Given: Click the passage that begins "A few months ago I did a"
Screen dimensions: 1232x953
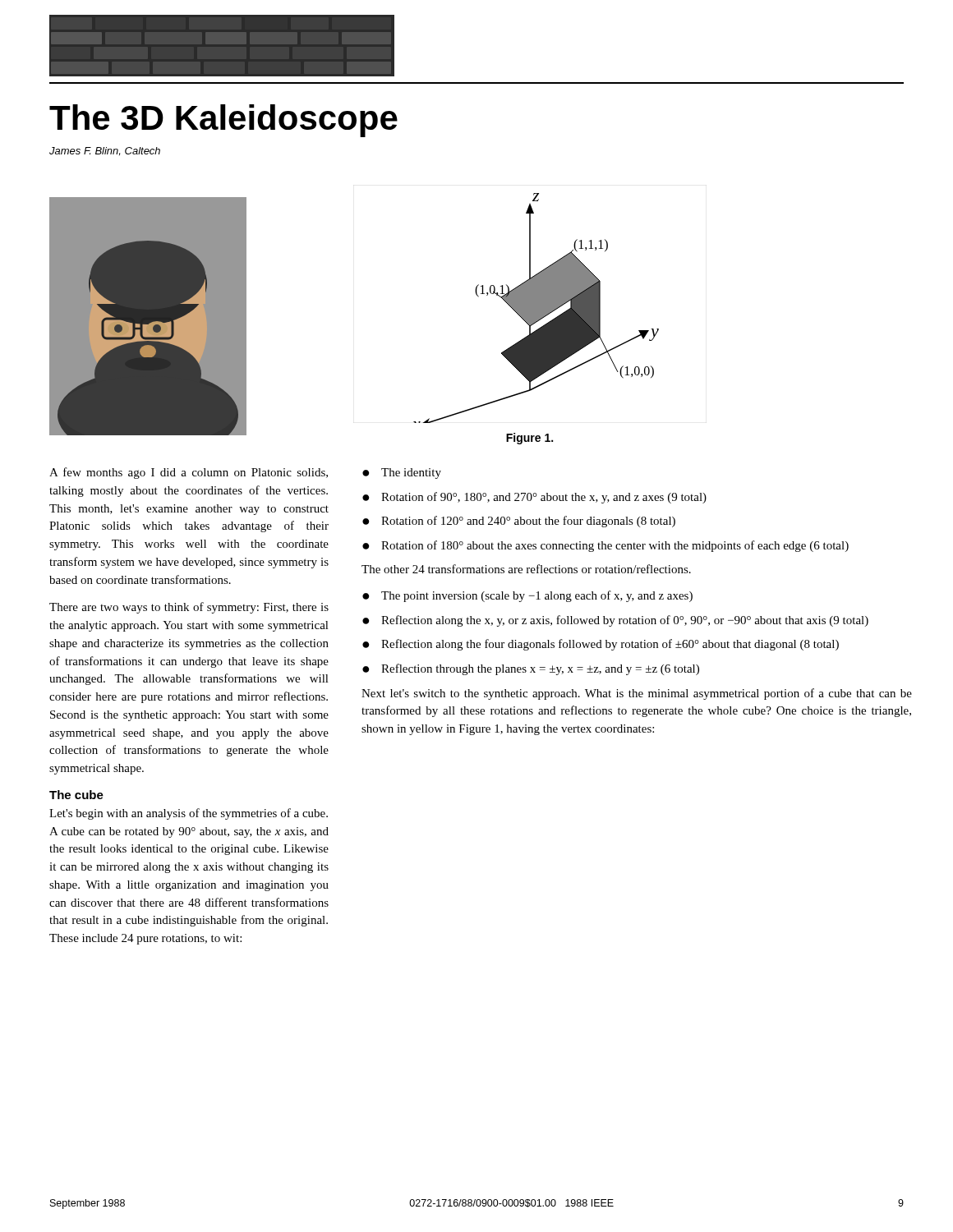Looking at the screenshot, I should [x=189, y=621].
